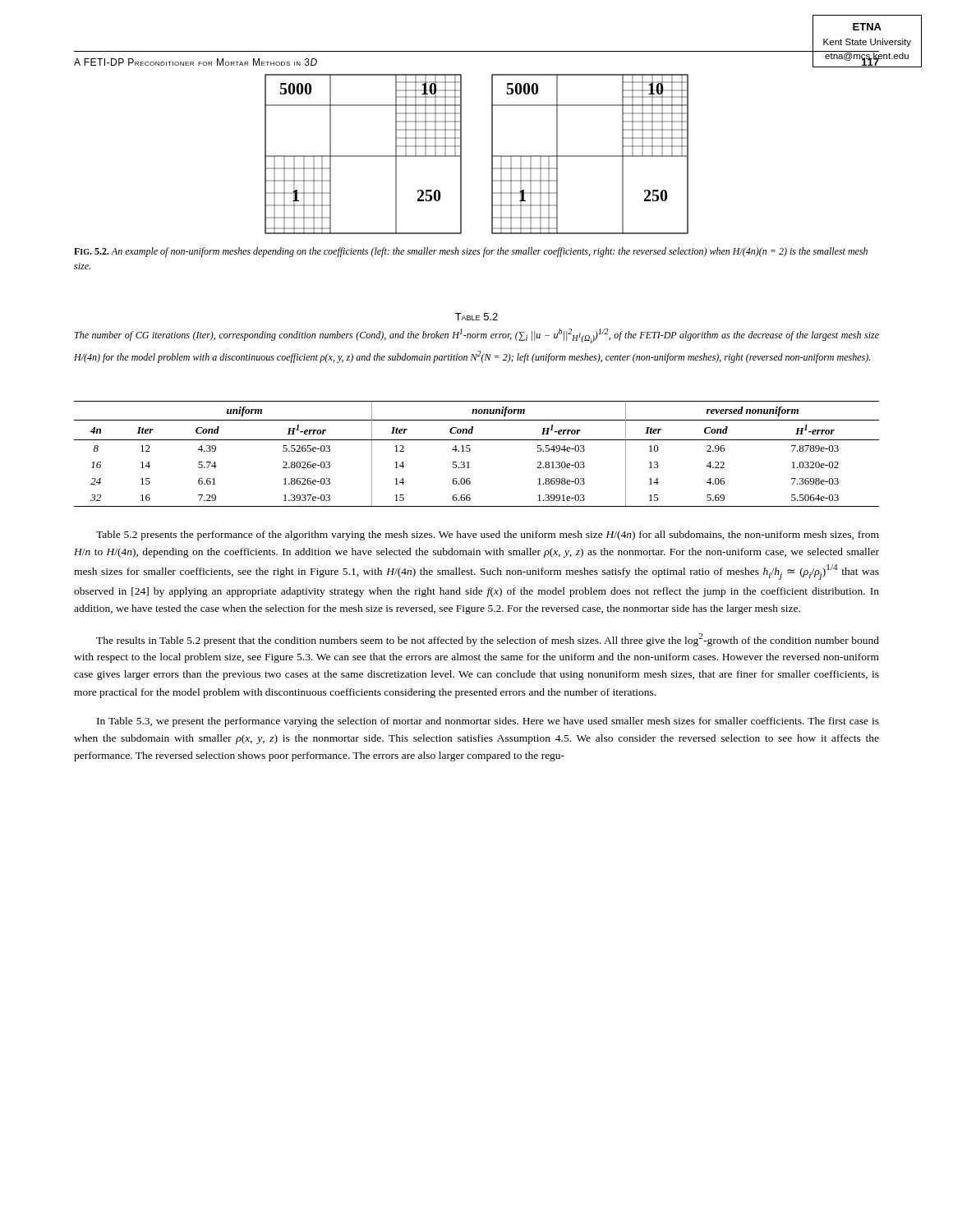
Task: Locate the region starting "Table 5.2 presents the performance"
Action: 476,645
